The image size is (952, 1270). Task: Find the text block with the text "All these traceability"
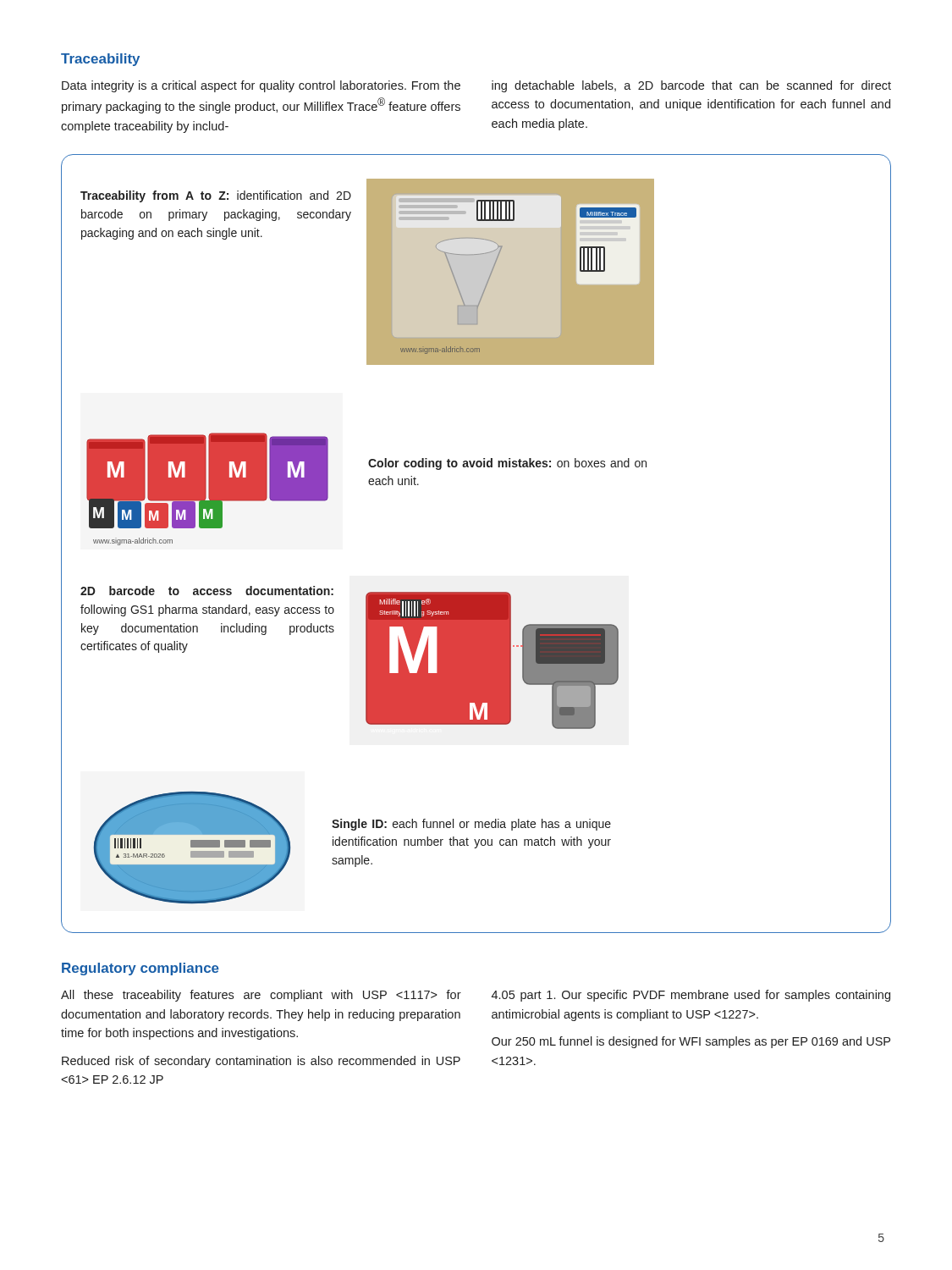261,1038
